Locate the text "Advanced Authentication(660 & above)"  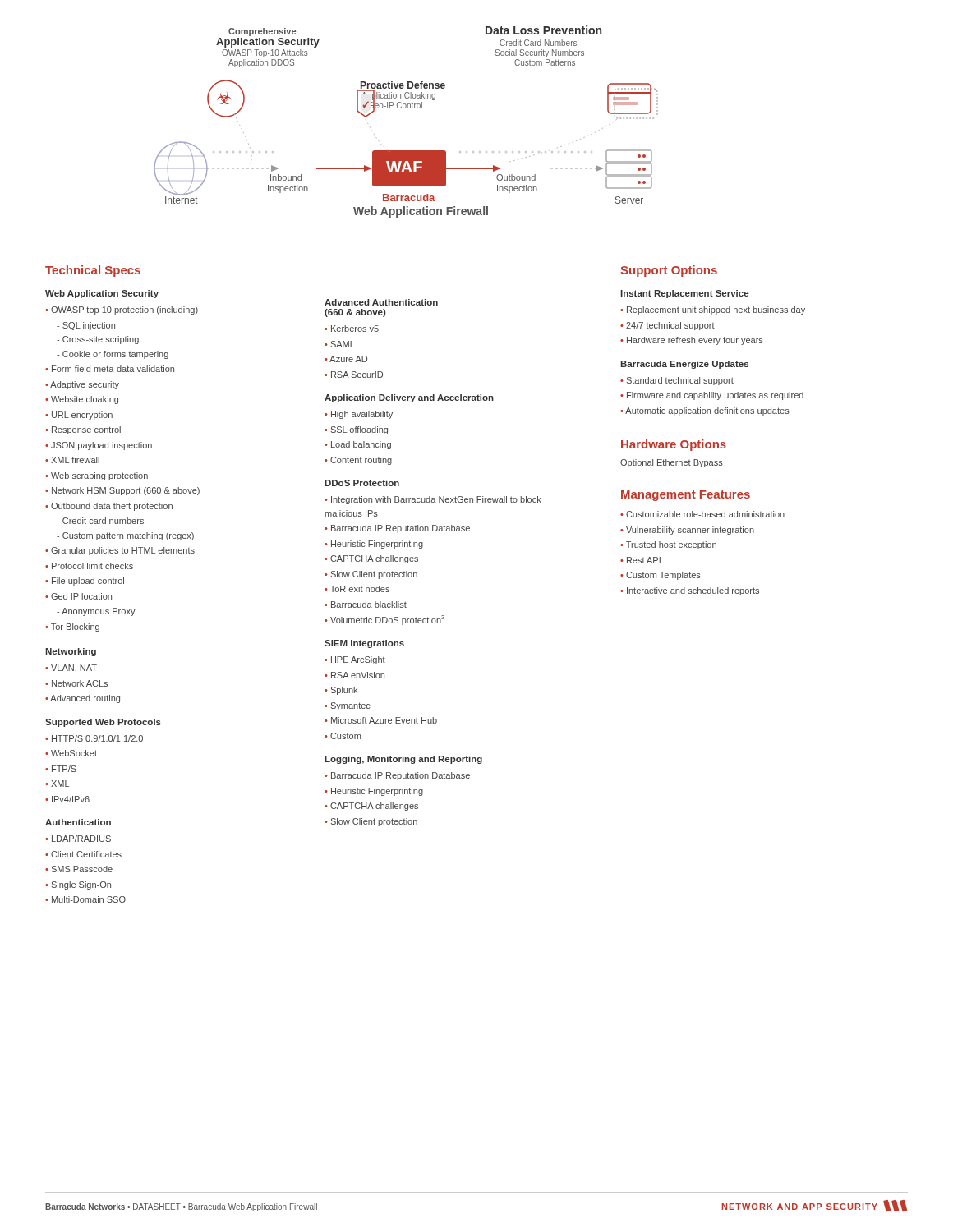381,307
